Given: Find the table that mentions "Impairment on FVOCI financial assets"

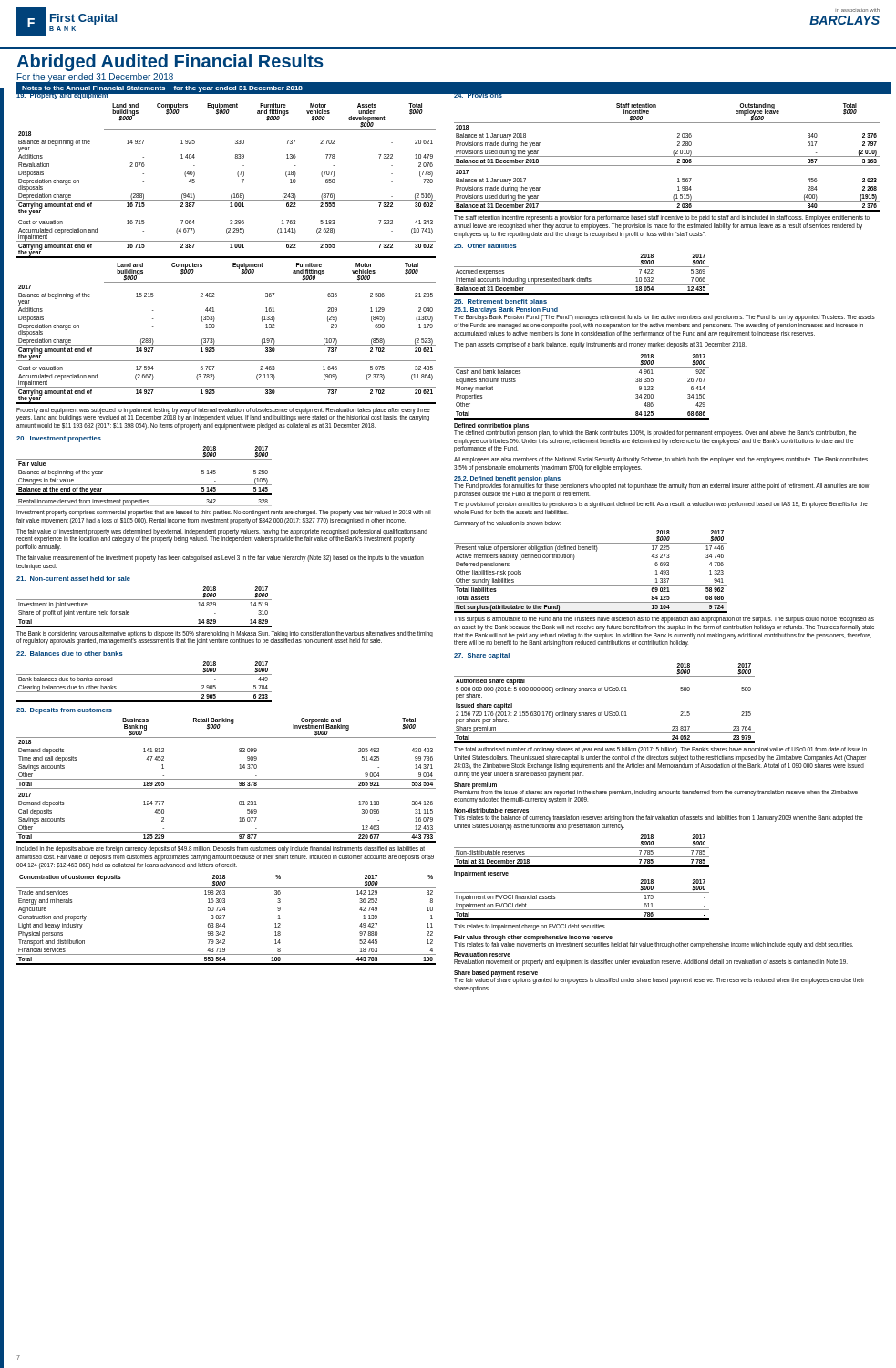Looking at the screenshot, I should pyautogui.click(x=667, y=899).
